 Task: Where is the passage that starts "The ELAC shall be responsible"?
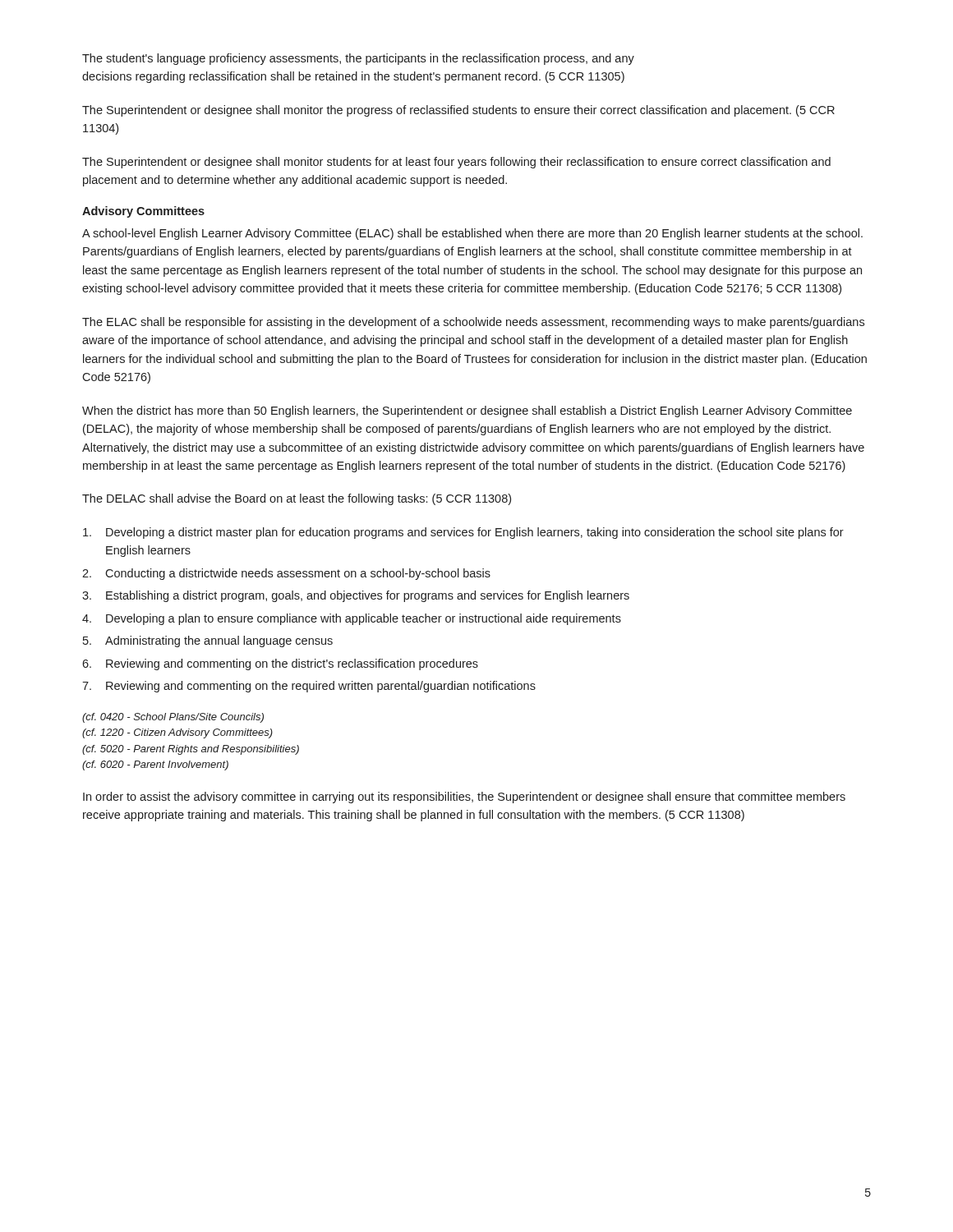click(475, 349)
